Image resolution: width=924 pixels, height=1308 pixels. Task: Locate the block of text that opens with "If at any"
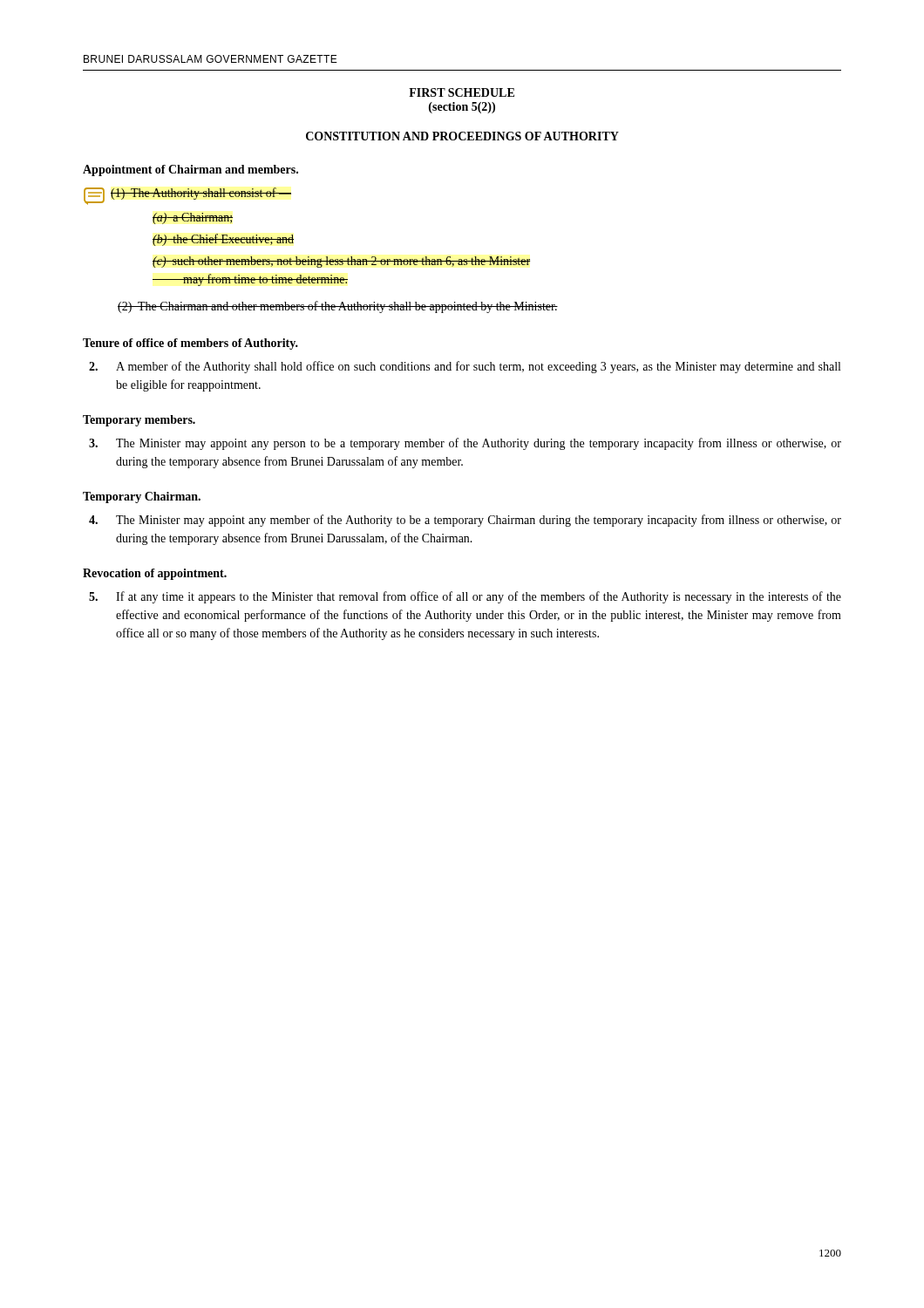point(462,615)
